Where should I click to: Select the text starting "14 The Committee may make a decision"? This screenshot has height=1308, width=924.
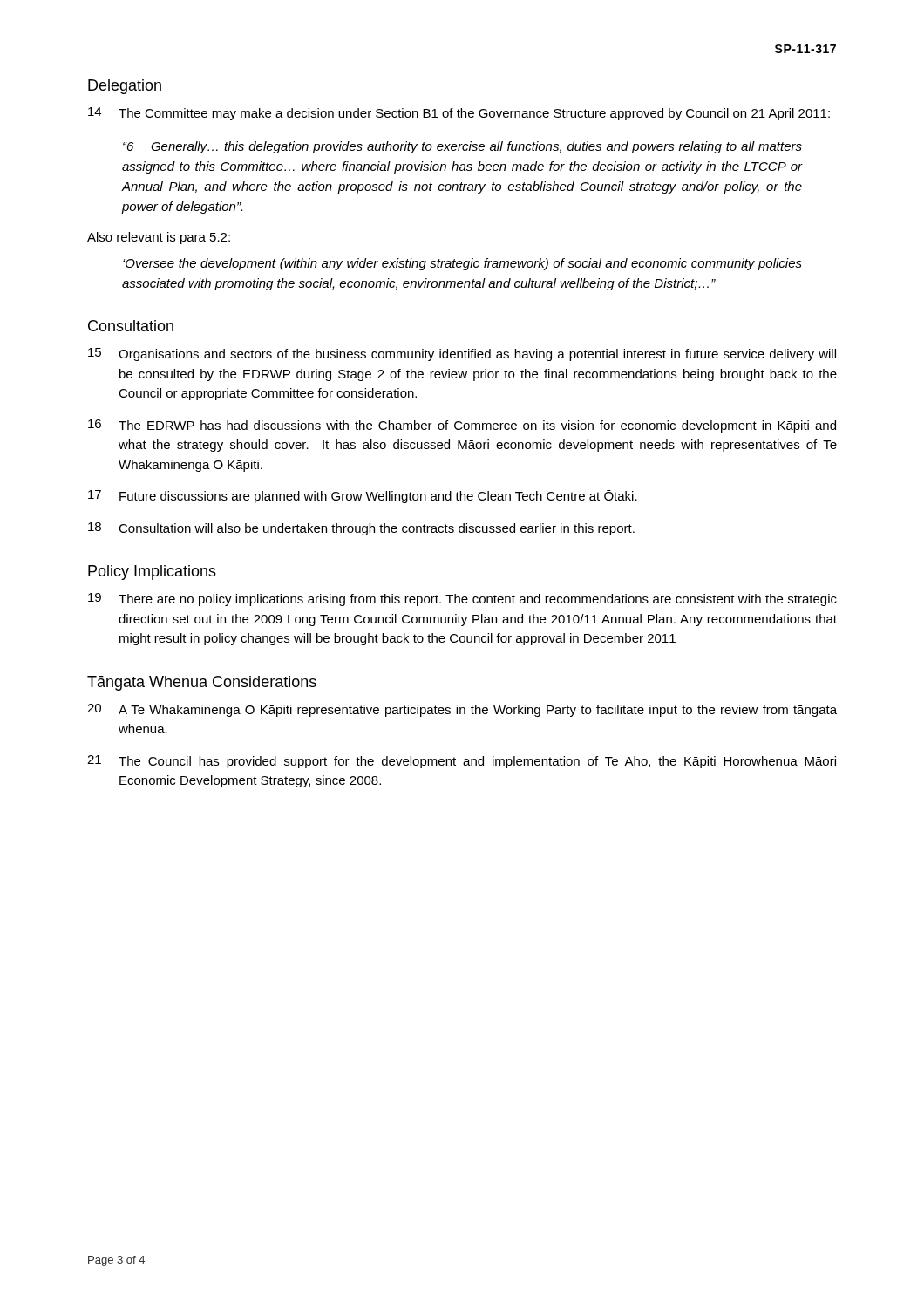(x=462, y=114)
